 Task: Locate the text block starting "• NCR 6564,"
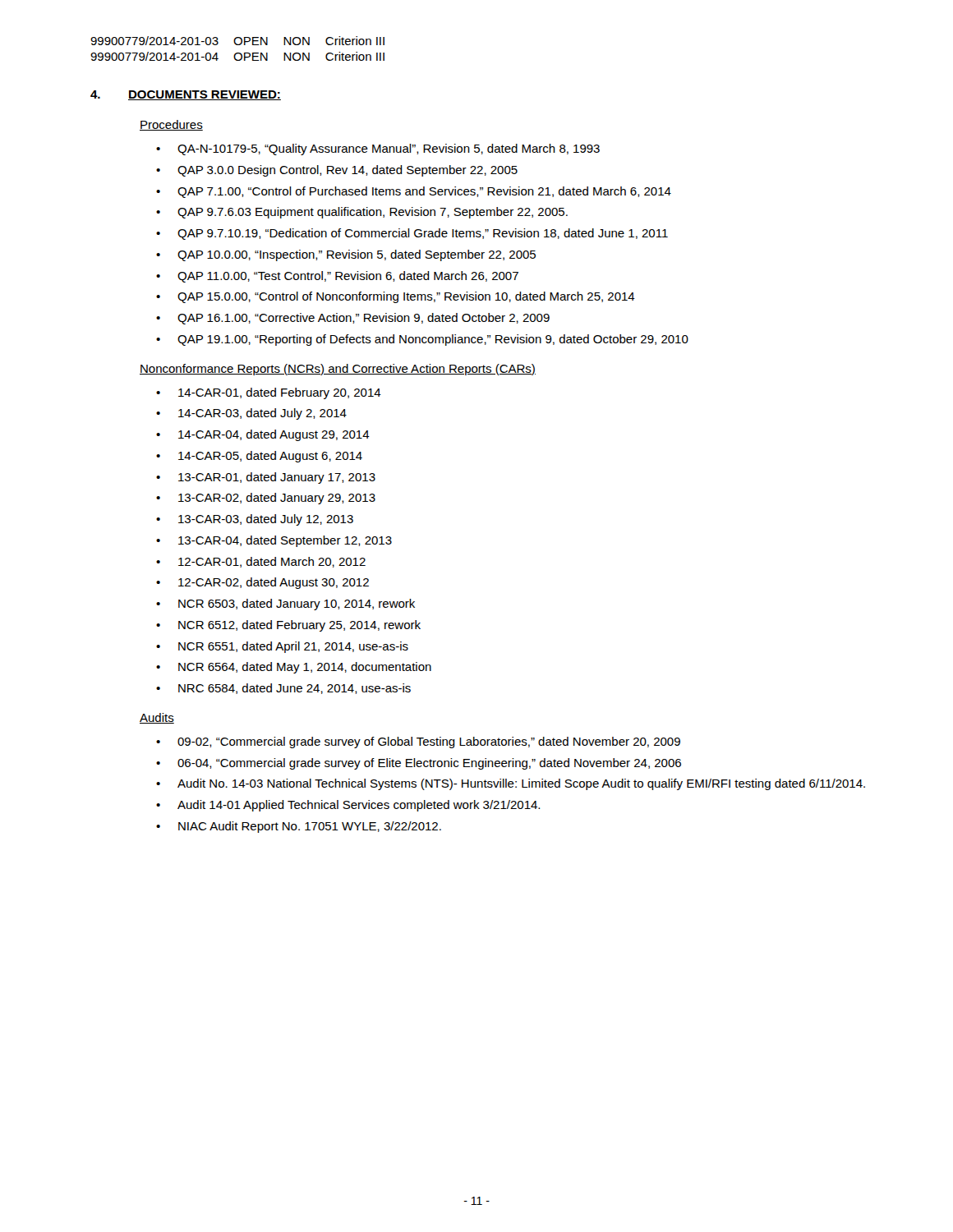pyautogui.click(x=294, y=668)
